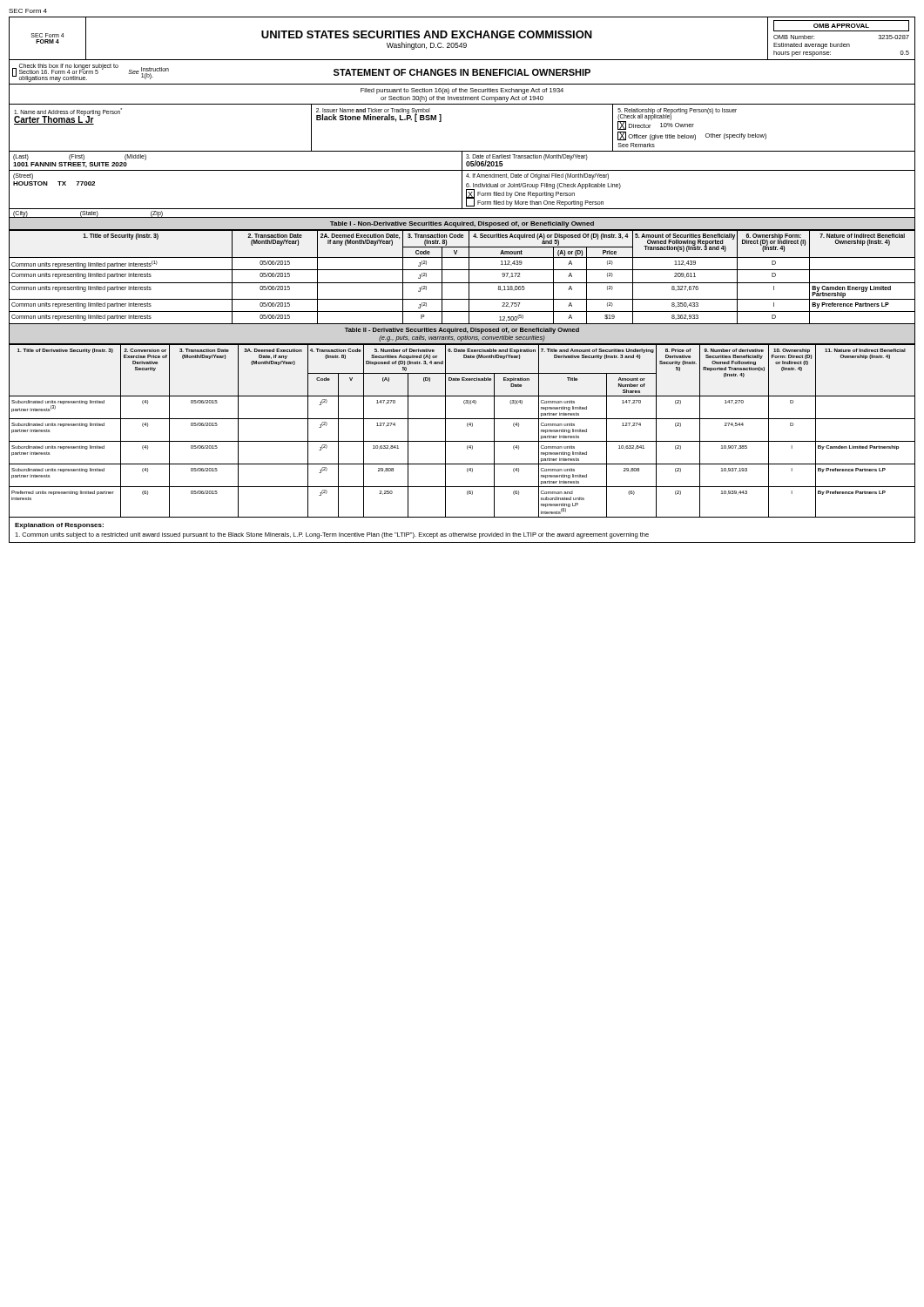This screenshot has width=924, height=1307.
Task: Select the text containing "Date of Earliest Transaction (Month/Day/Year) 05/06/2015"
Action: (x=688, y=161)
